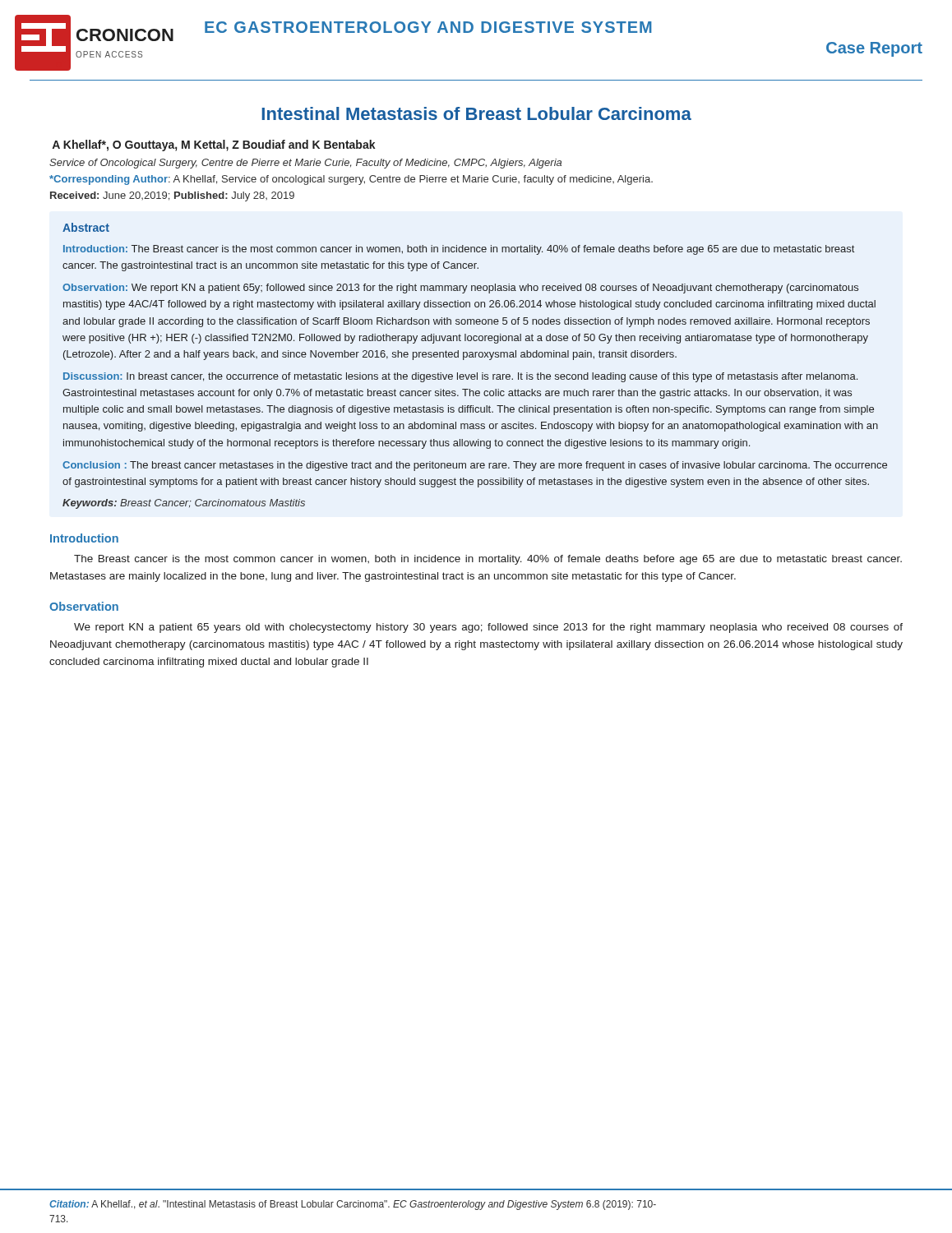Select the text starting "Discussion: In breast"
The width and height of the screenshot is (952, 1233).
click(470, 409)
